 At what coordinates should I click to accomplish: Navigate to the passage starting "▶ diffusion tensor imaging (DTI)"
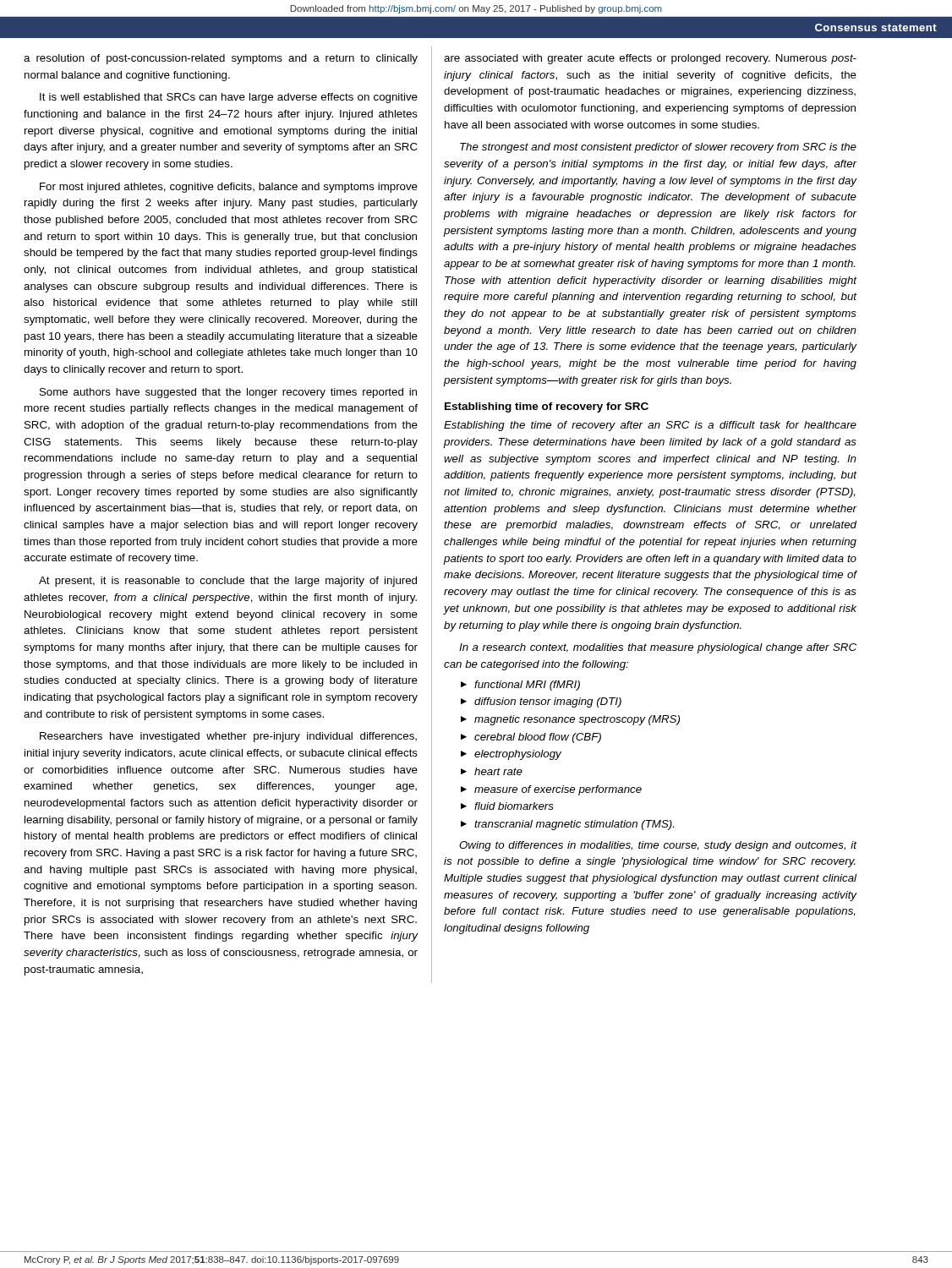(x=541, y=701)
